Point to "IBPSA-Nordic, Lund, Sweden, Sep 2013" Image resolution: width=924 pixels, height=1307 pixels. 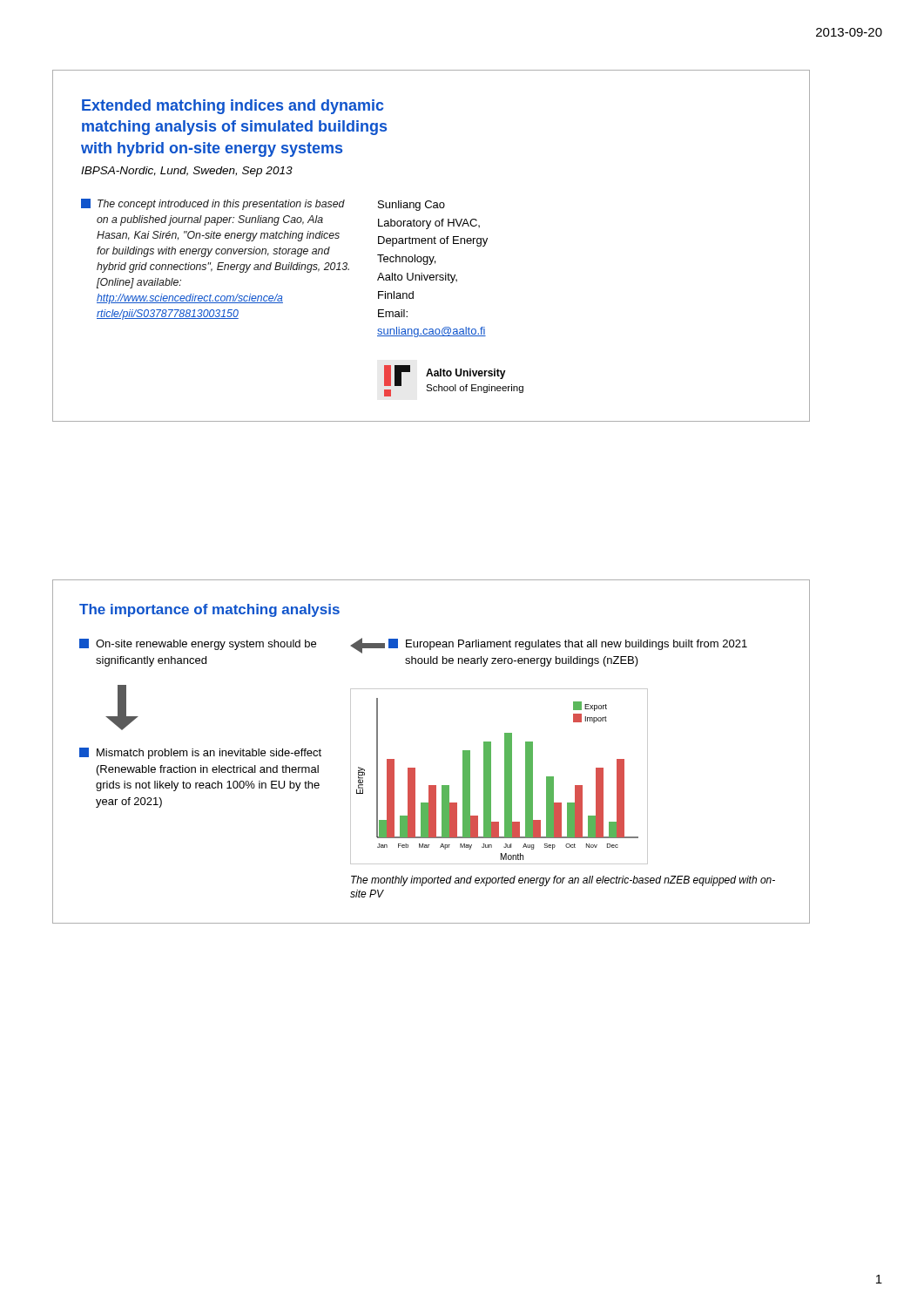[x=187, y=170]
